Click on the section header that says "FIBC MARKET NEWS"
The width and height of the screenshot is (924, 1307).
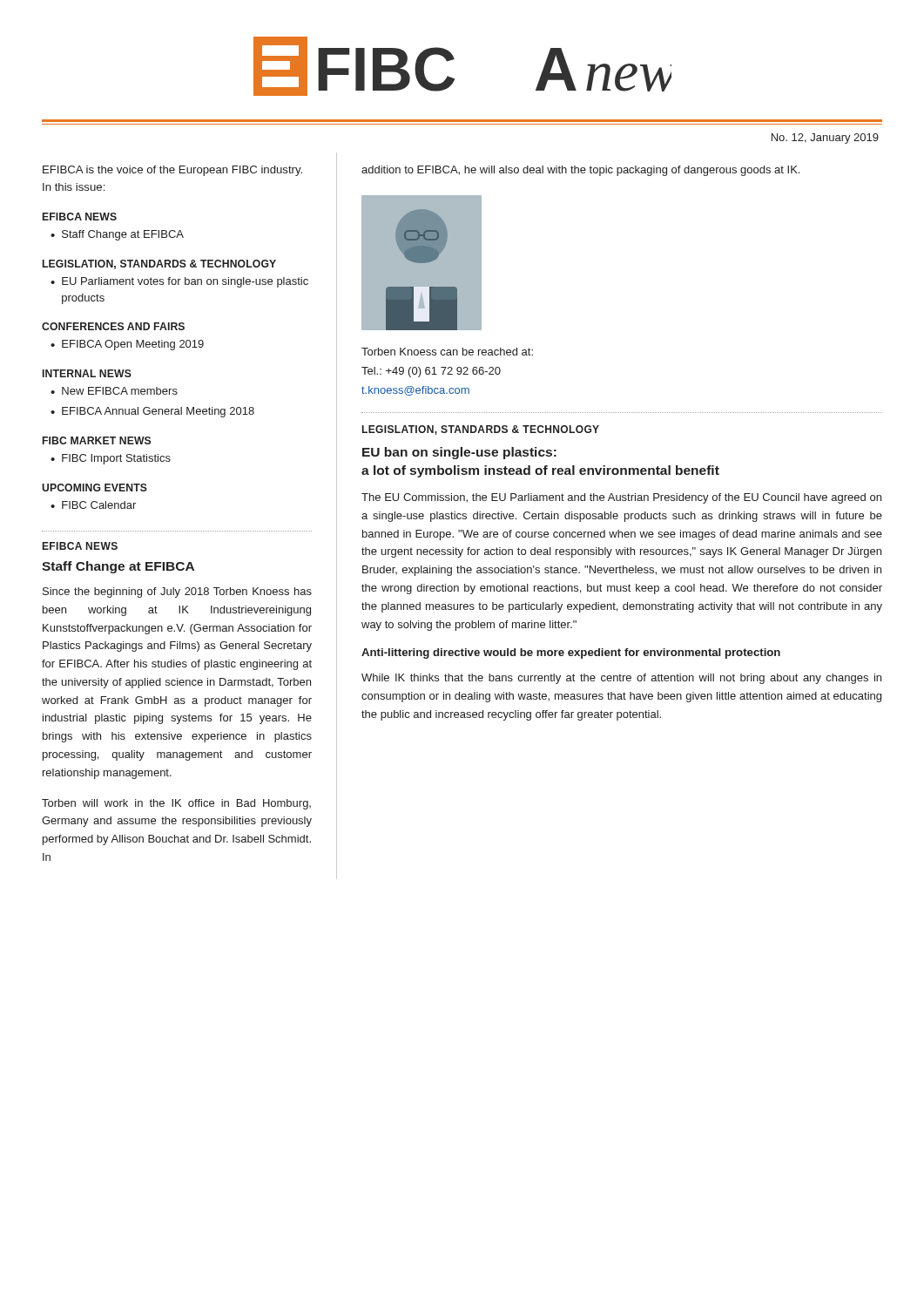[97, 441]
